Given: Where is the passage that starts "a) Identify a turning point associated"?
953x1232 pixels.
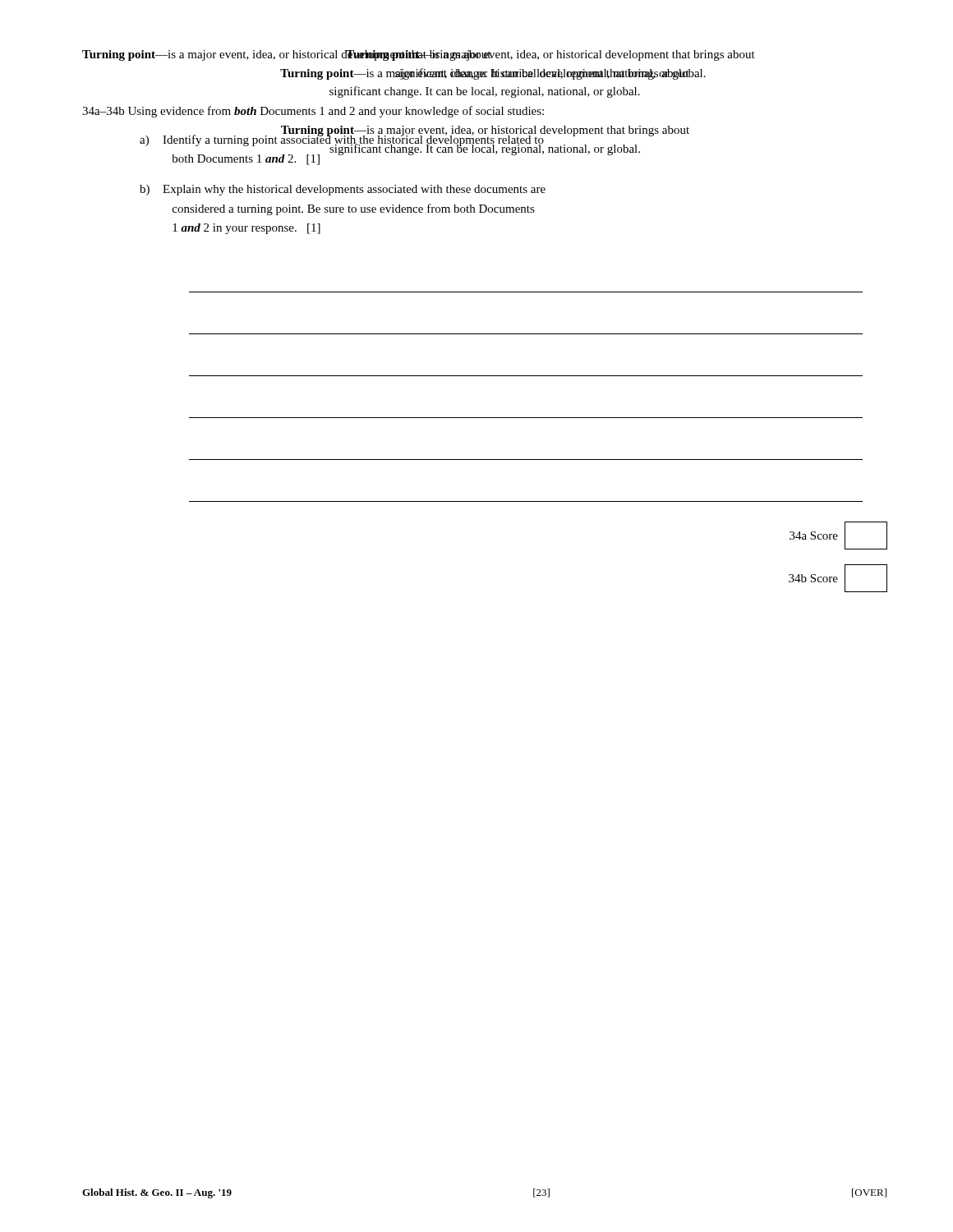Looking at the screenshot, I should tap(342, 149).
